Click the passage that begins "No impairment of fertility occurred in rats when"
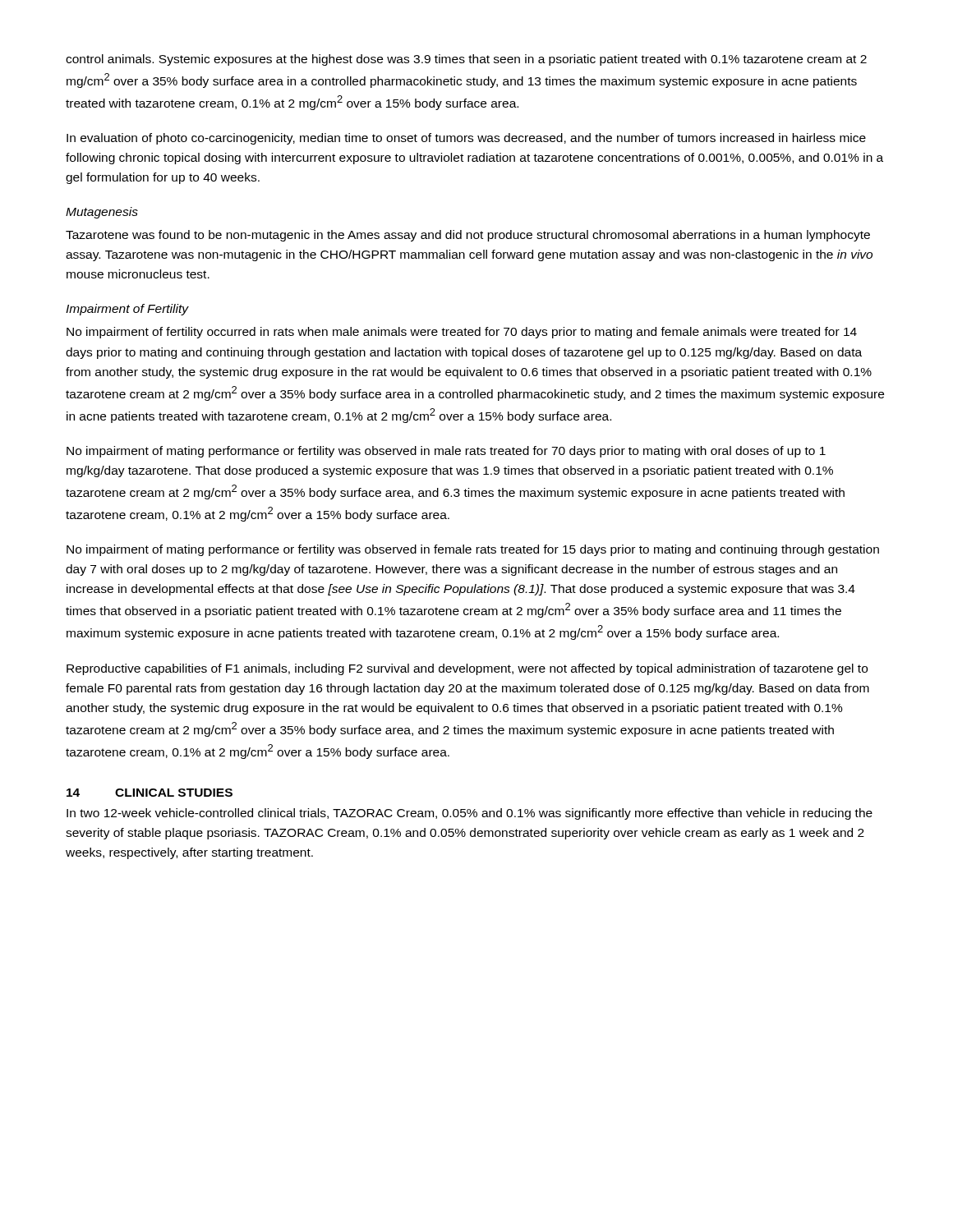Viewport: 953px width, 1232px height. tap(475, 374)
